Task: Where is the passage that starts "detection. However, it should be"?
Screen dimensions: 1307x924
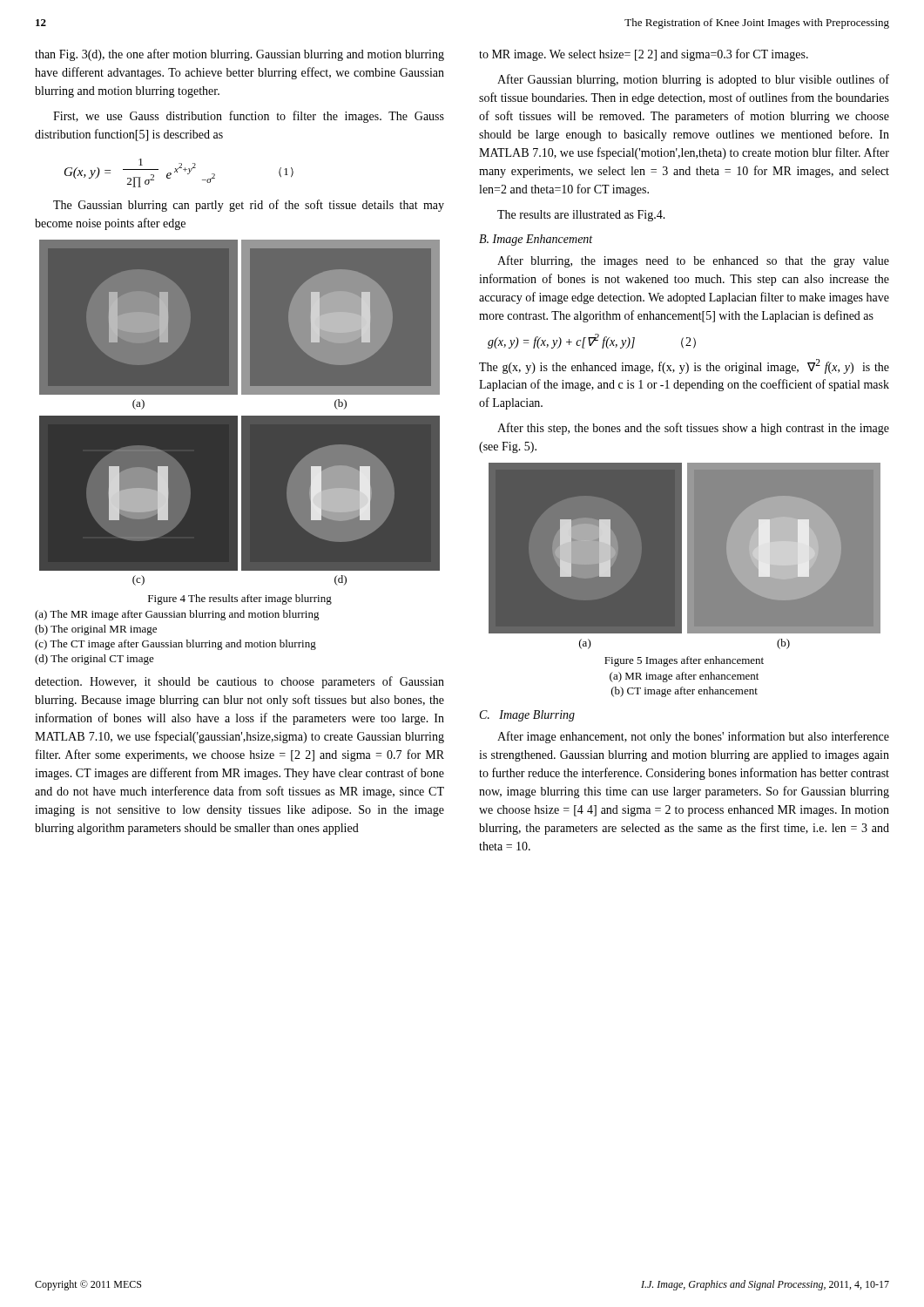Action: click(240, 755)
